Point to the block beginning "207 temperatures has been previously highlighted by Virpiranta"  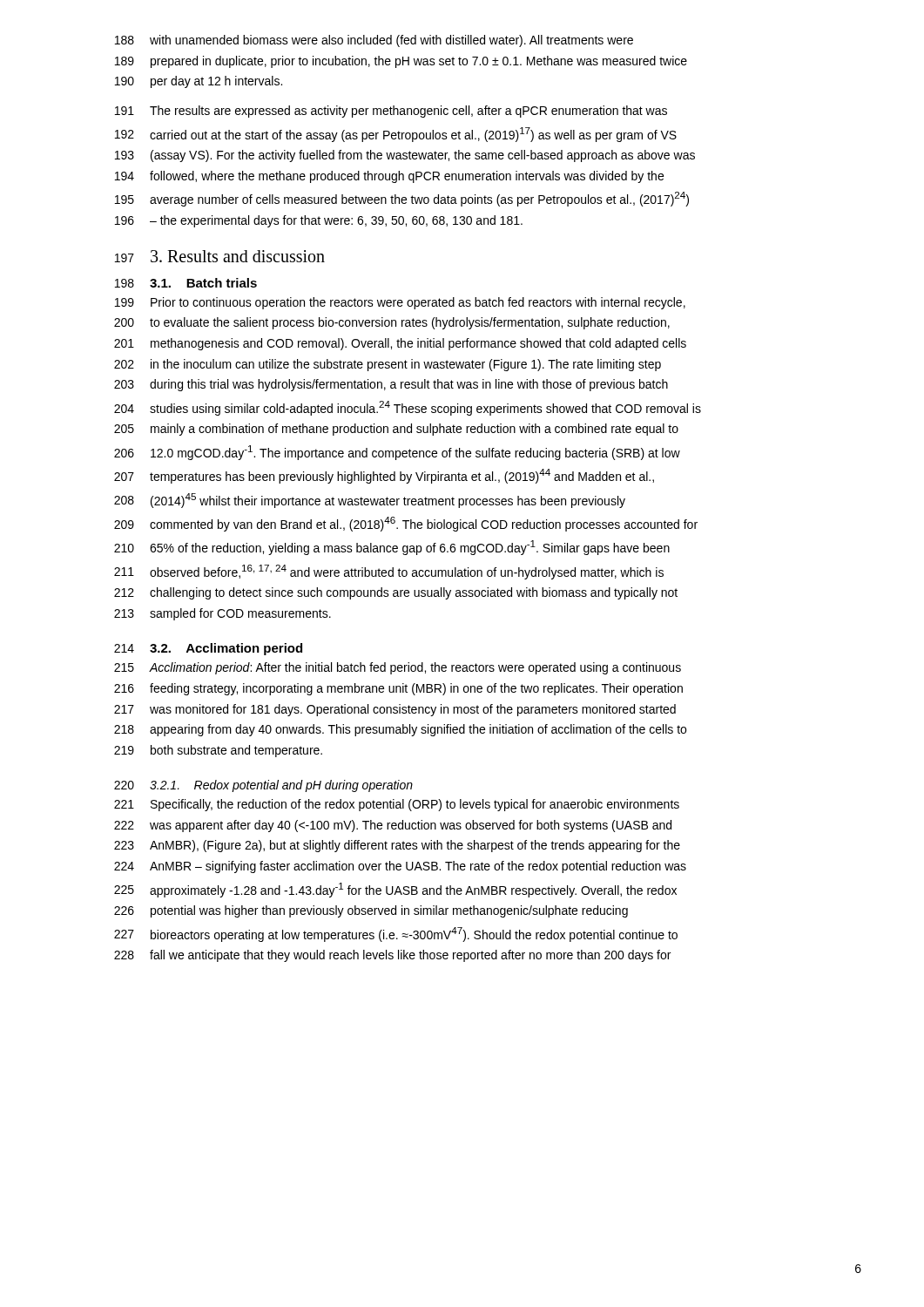click(478, 476)
